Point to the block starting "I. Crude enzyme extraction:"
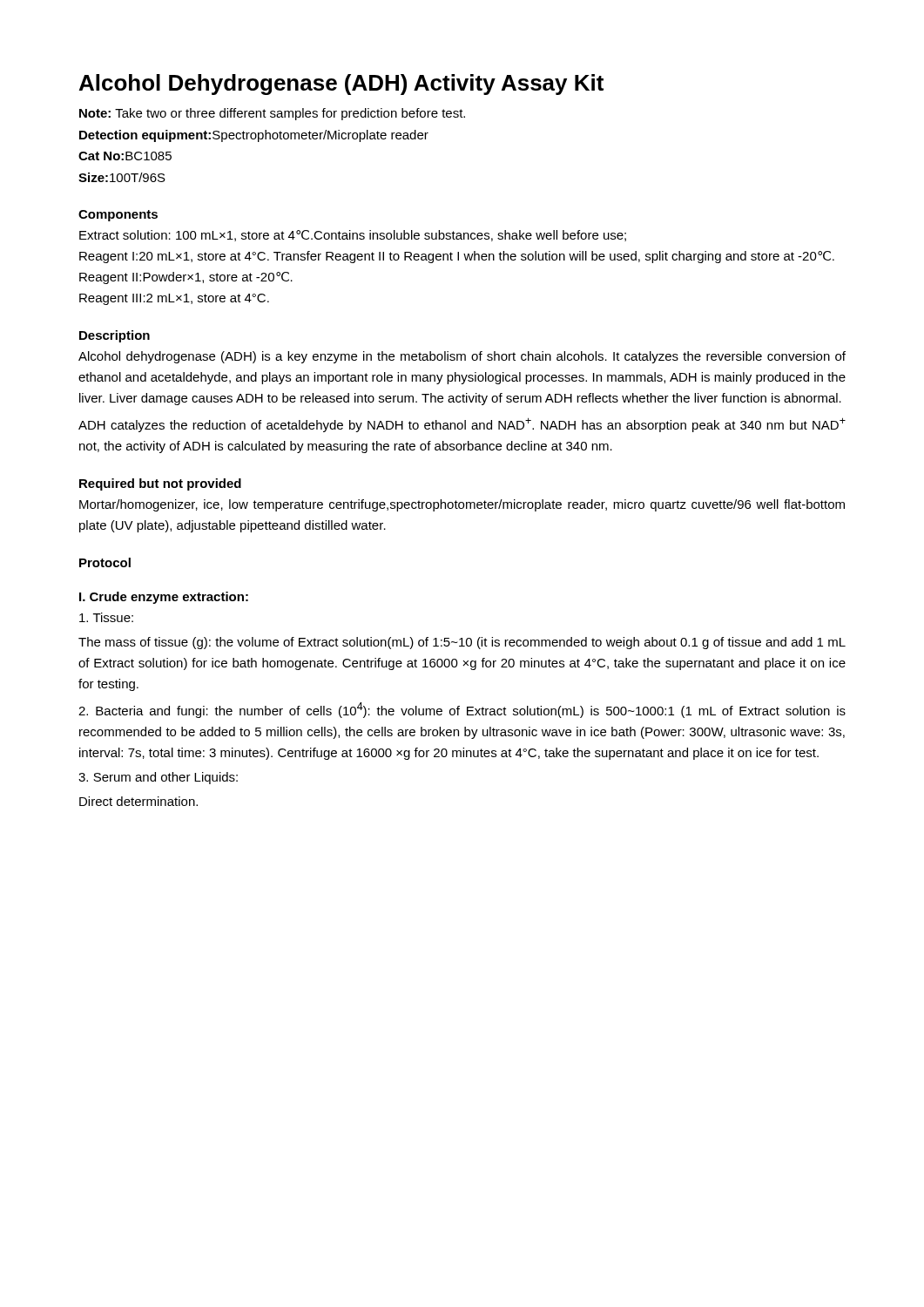924x1307 pixels. (x=164, y=596)
